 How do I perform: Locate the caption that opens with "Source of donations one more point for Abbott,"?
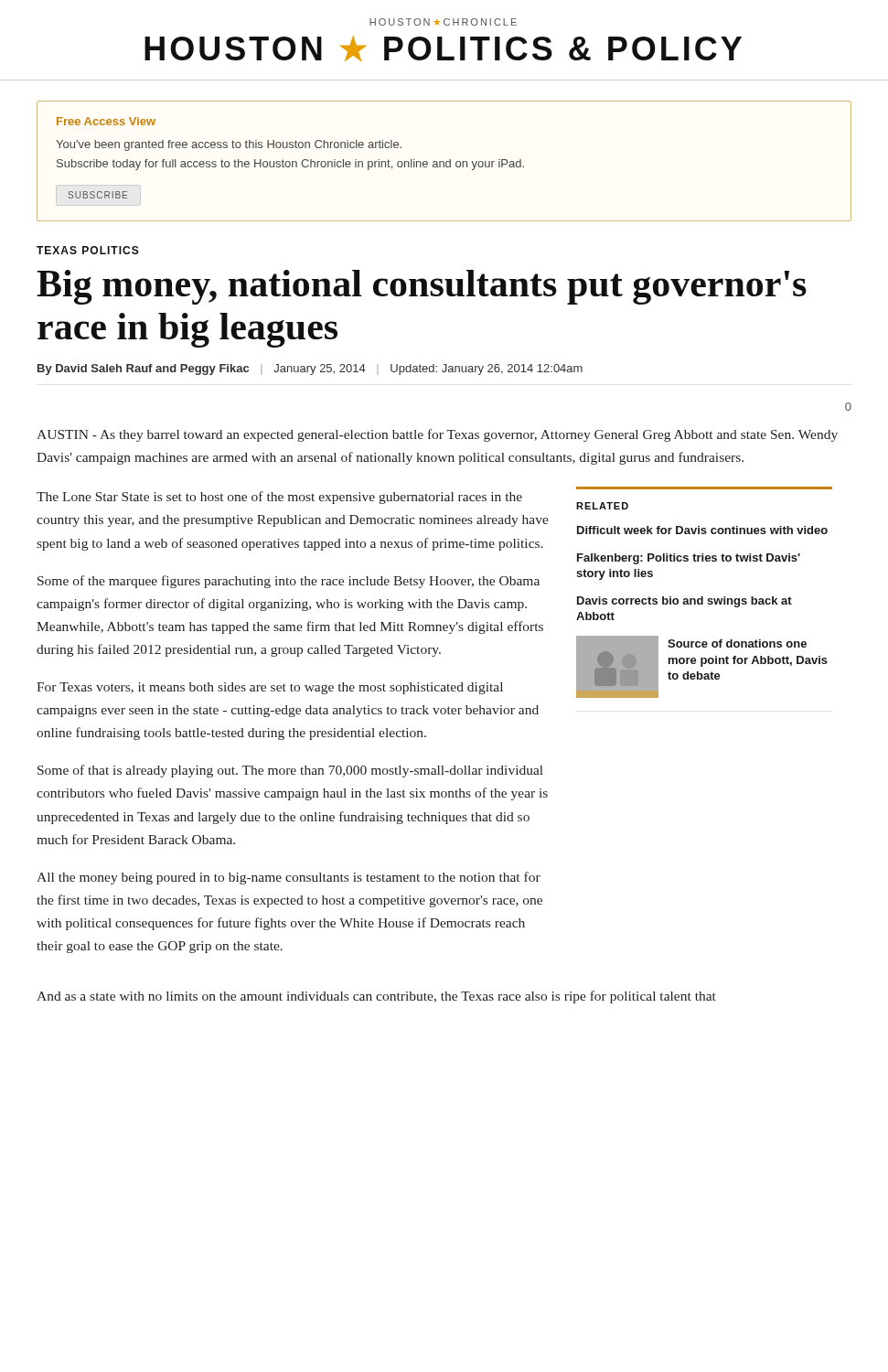click(748, 660)
